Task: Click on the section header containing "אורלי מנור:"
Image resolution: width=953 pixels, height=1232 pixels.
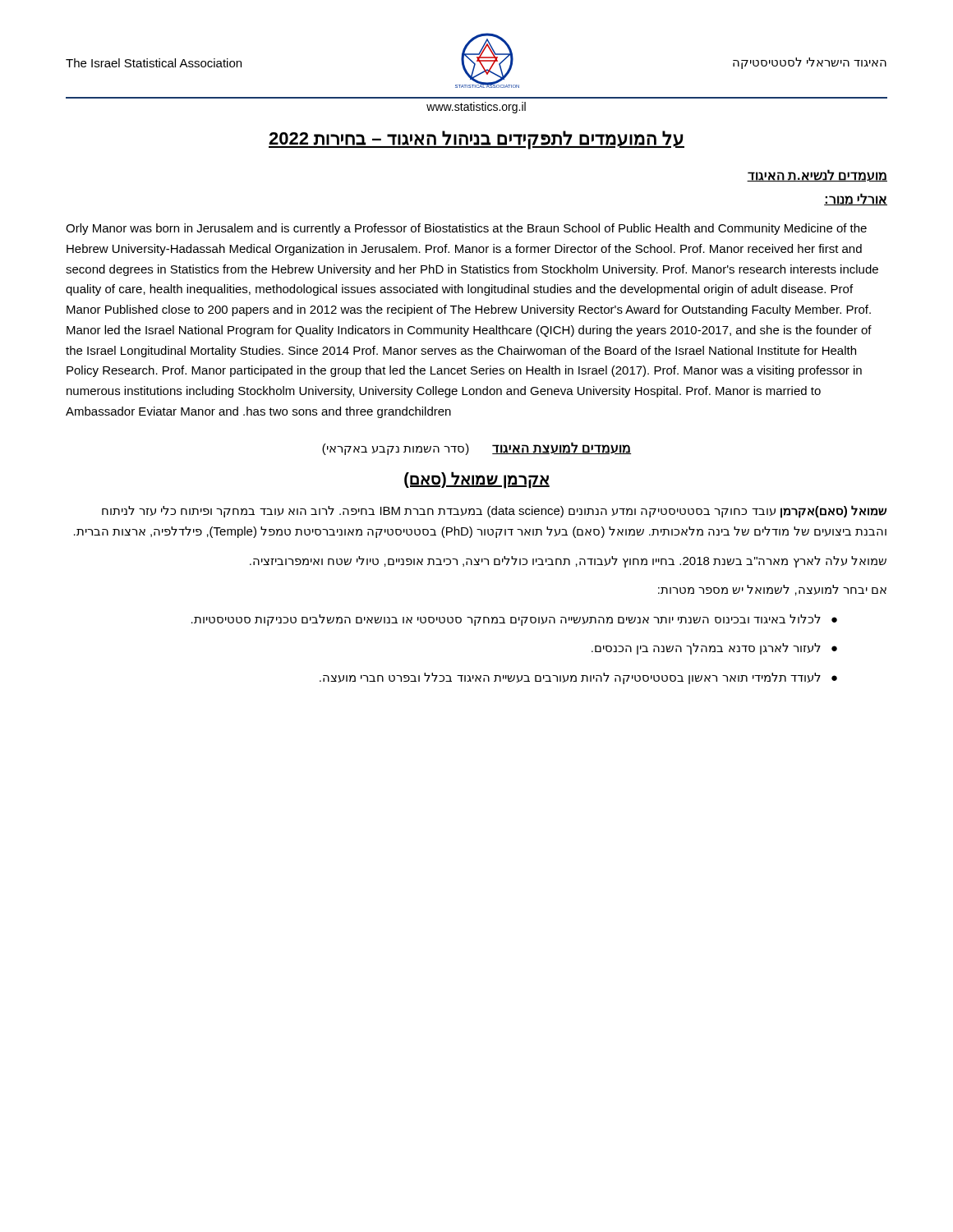Action: (856, 199)
